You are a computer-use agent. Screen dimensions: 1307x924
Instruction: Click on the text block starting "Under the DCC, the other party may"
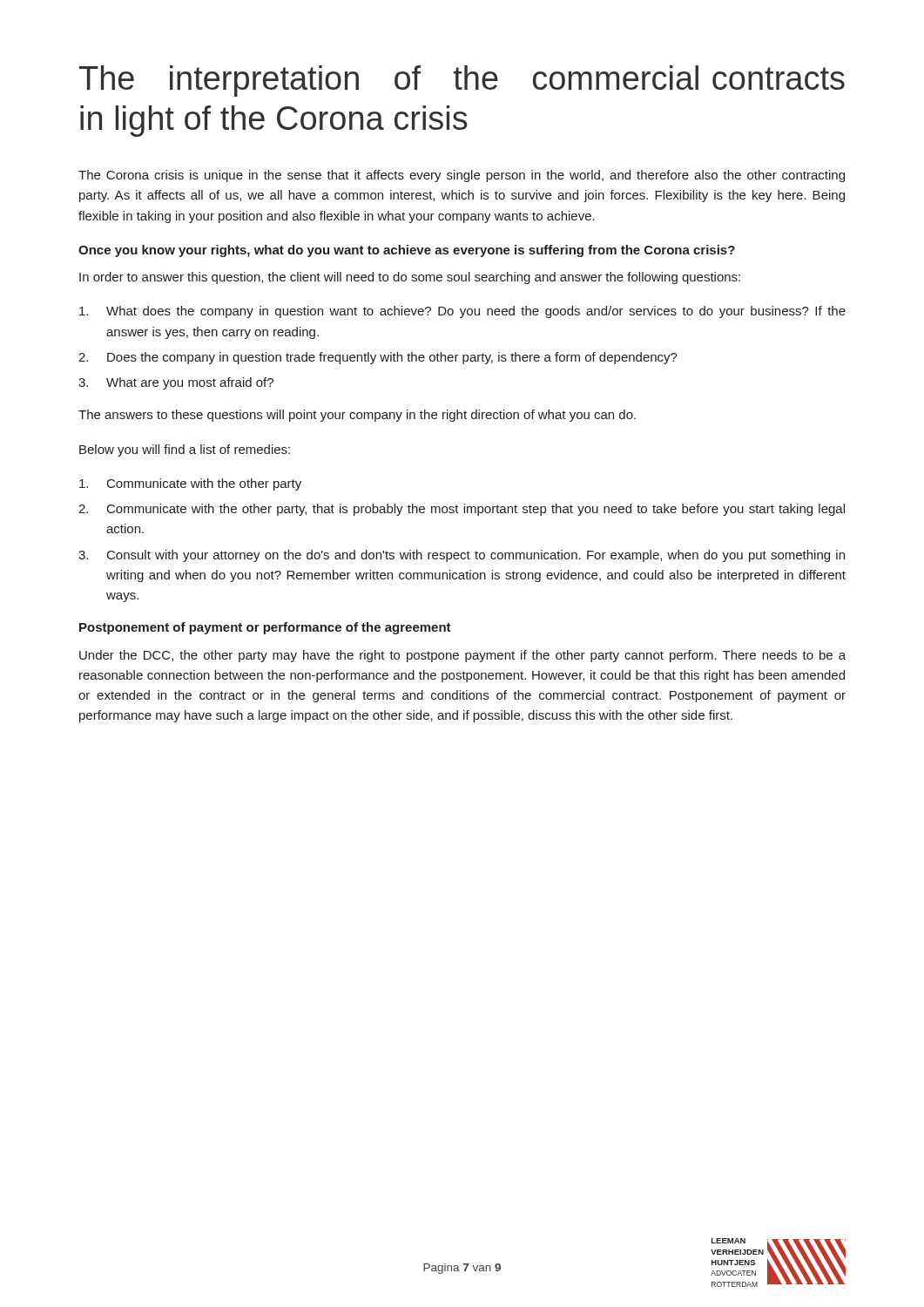462,685
